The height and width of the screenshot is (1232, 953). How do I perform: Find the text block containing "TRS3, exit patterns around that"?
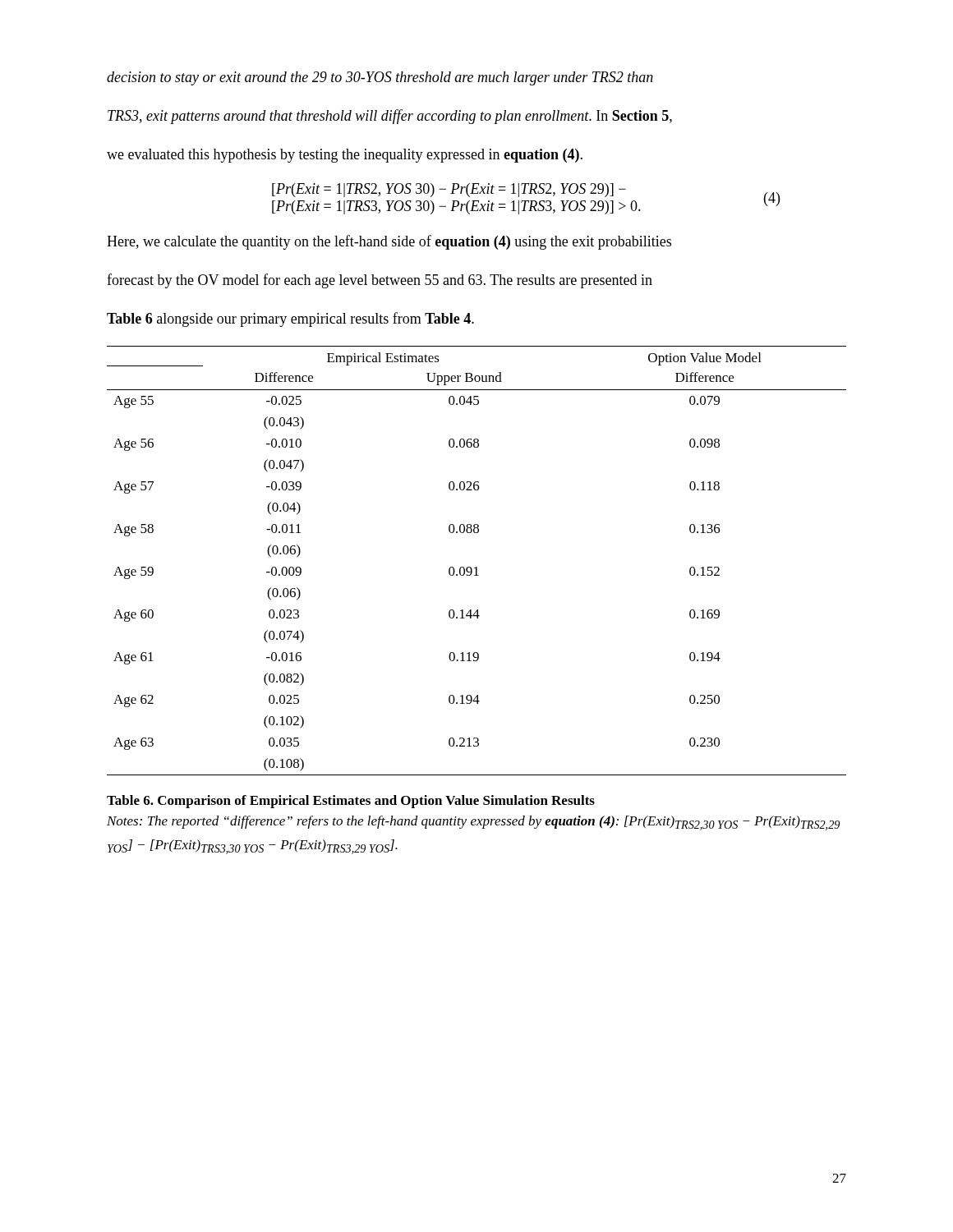tap(390, 116)
